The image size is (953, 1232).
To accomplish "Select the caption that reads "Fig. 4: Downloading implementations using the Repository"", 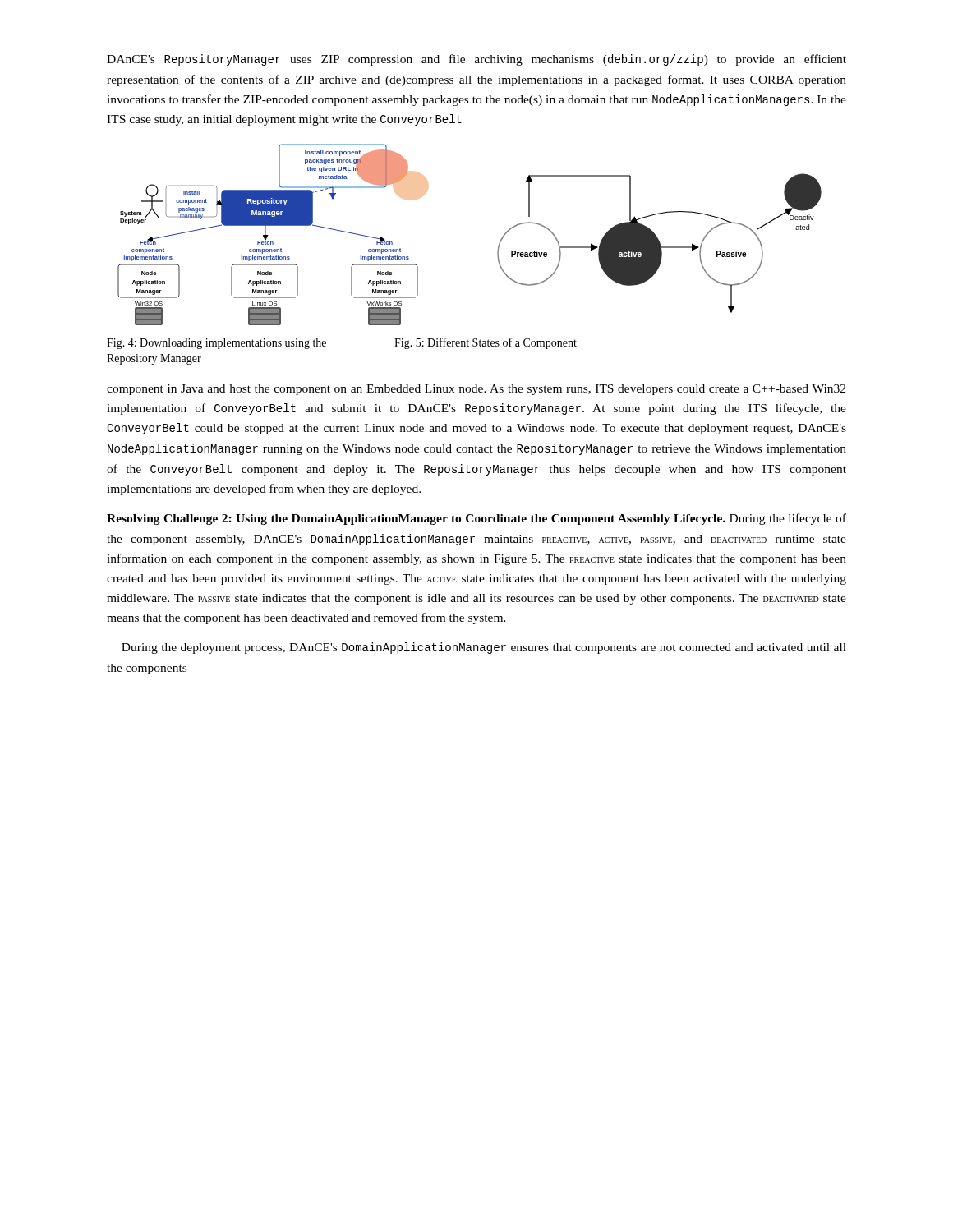I will [217, 351].
